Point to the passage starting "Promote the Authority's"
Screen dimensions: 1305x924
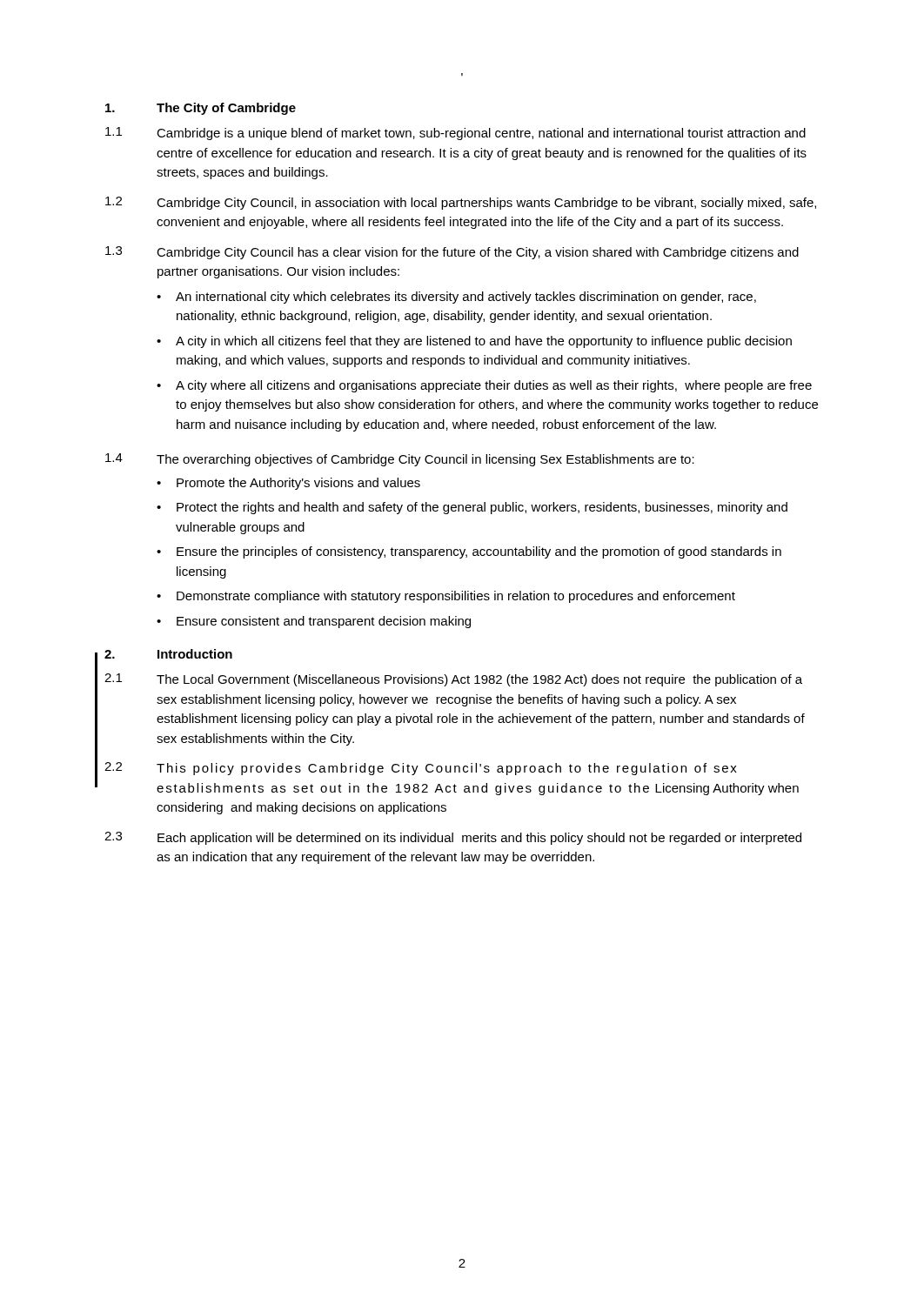point(298,482)
